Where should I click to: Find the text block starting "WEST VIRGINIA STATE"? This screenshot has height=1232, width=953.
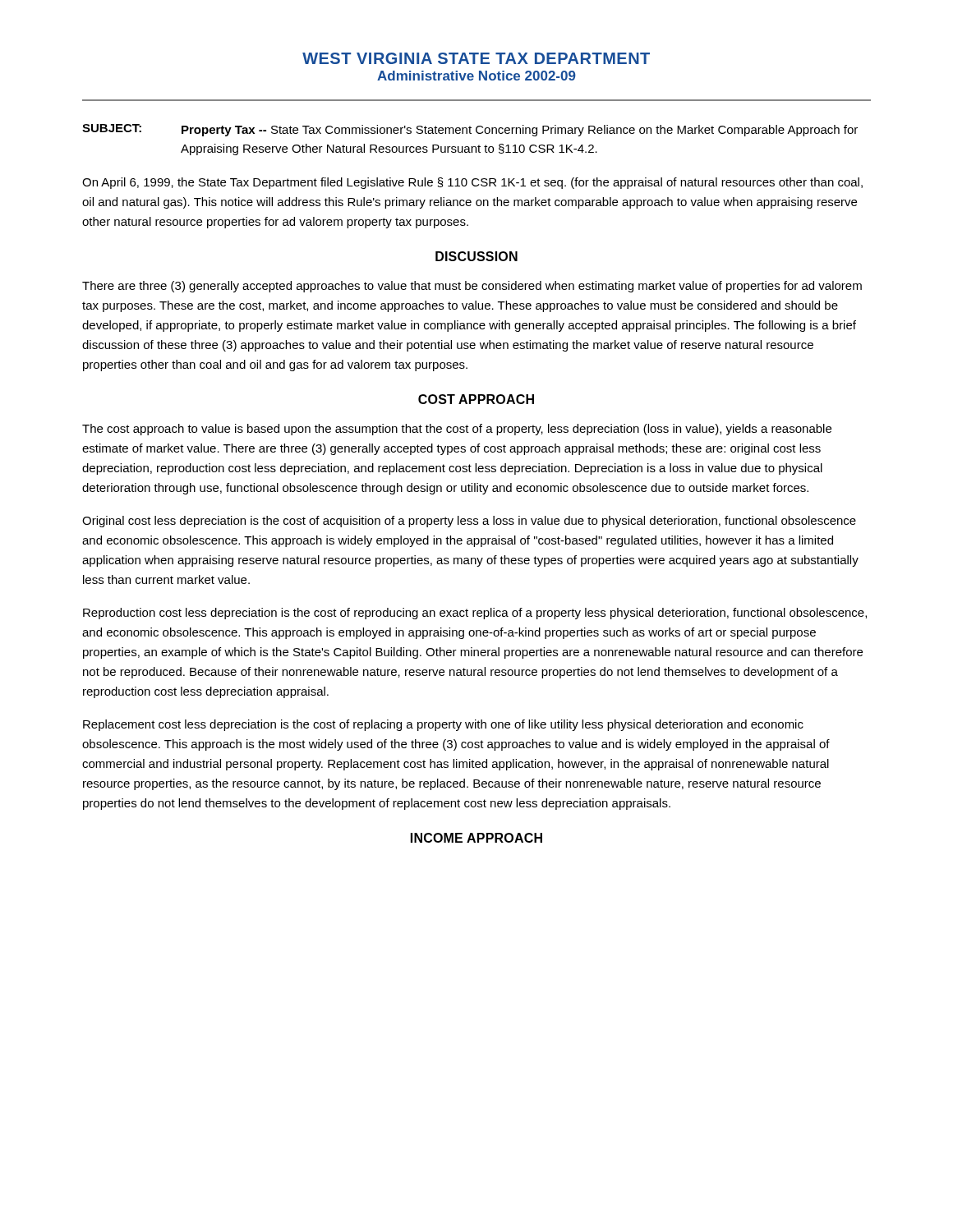click(x=476, y=67)
